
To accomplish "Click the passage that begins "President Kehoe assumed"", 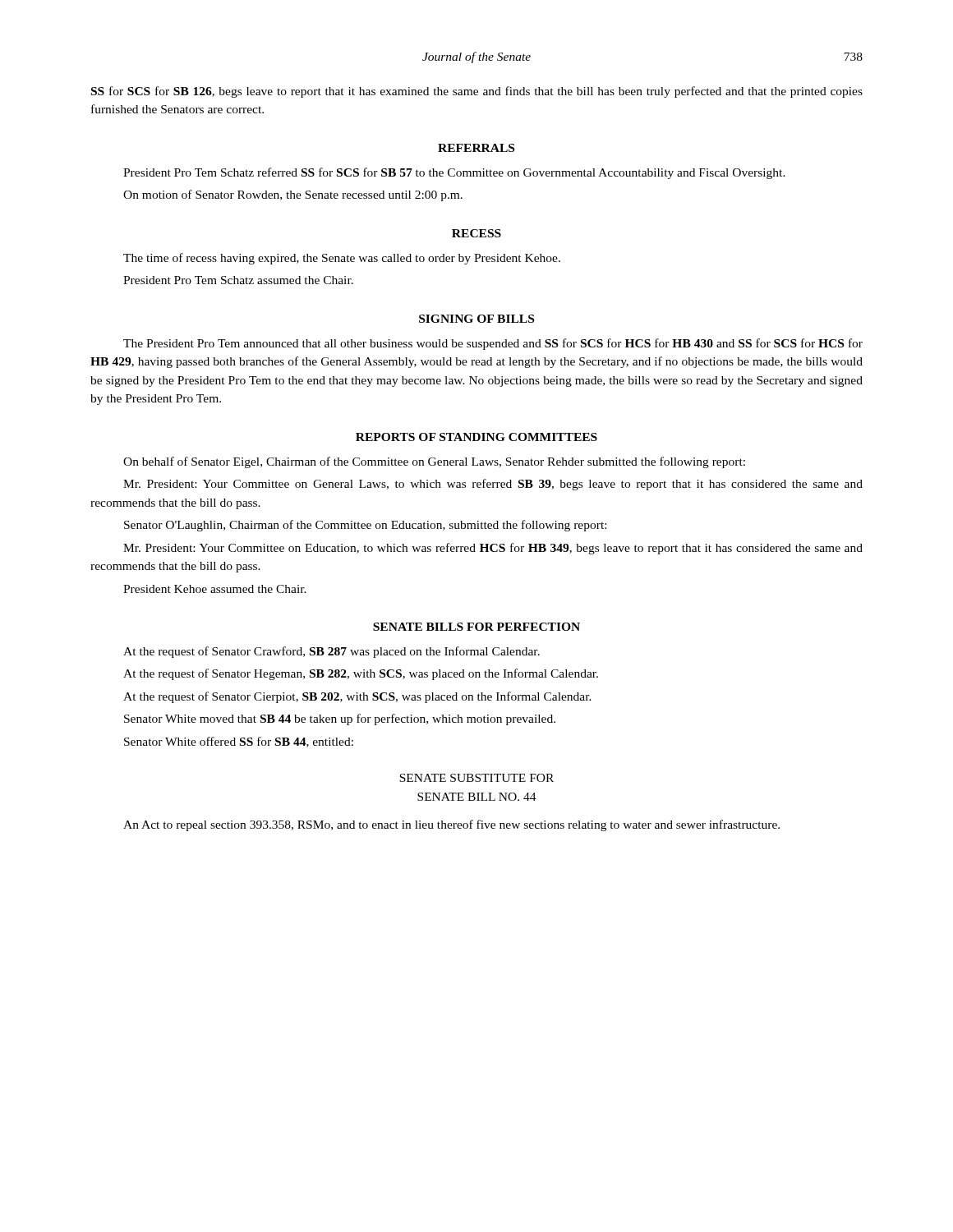I will 215,589.
